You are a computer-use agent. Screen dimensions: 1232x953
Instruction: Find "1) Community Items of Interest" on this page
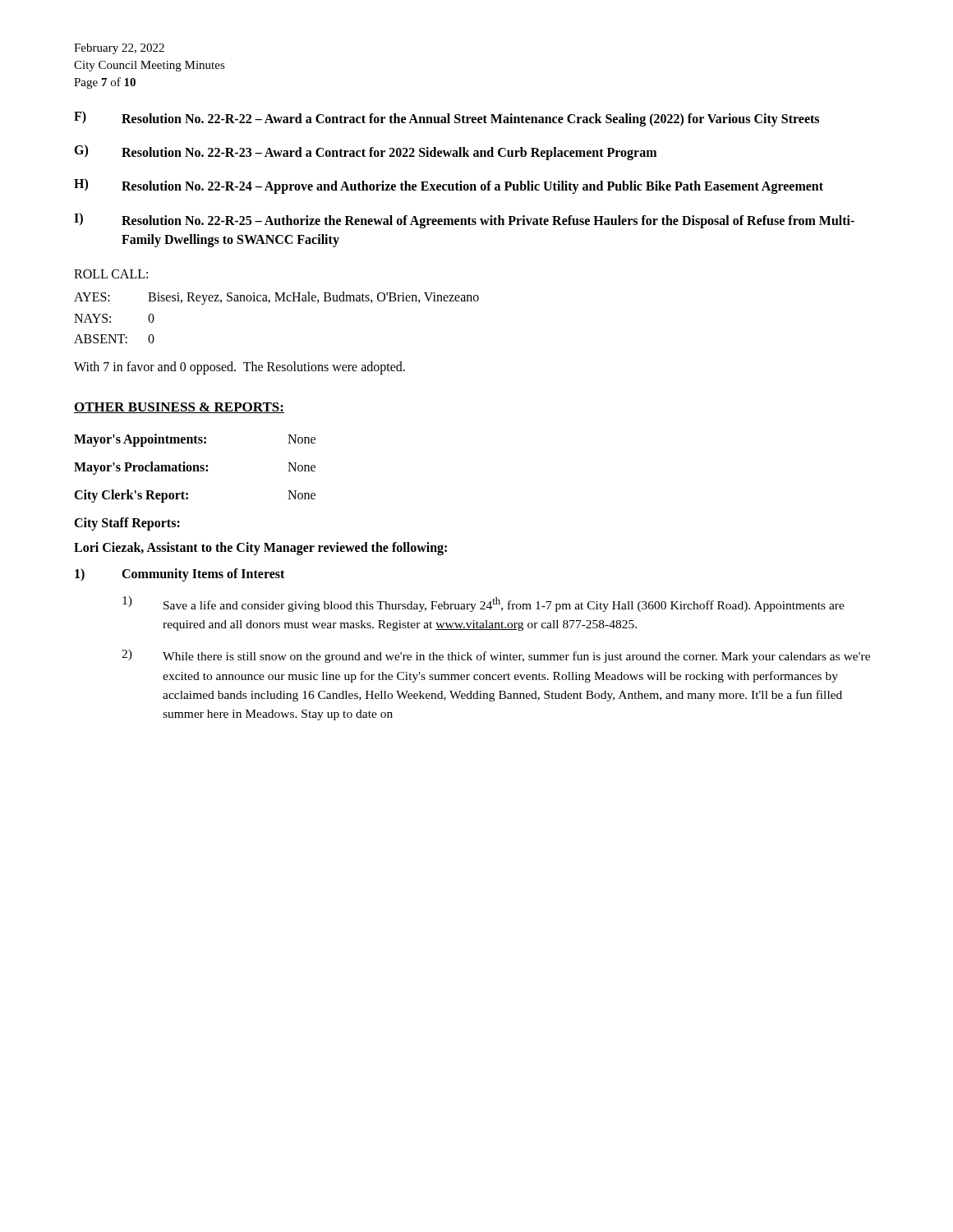[x=179, y=574]
